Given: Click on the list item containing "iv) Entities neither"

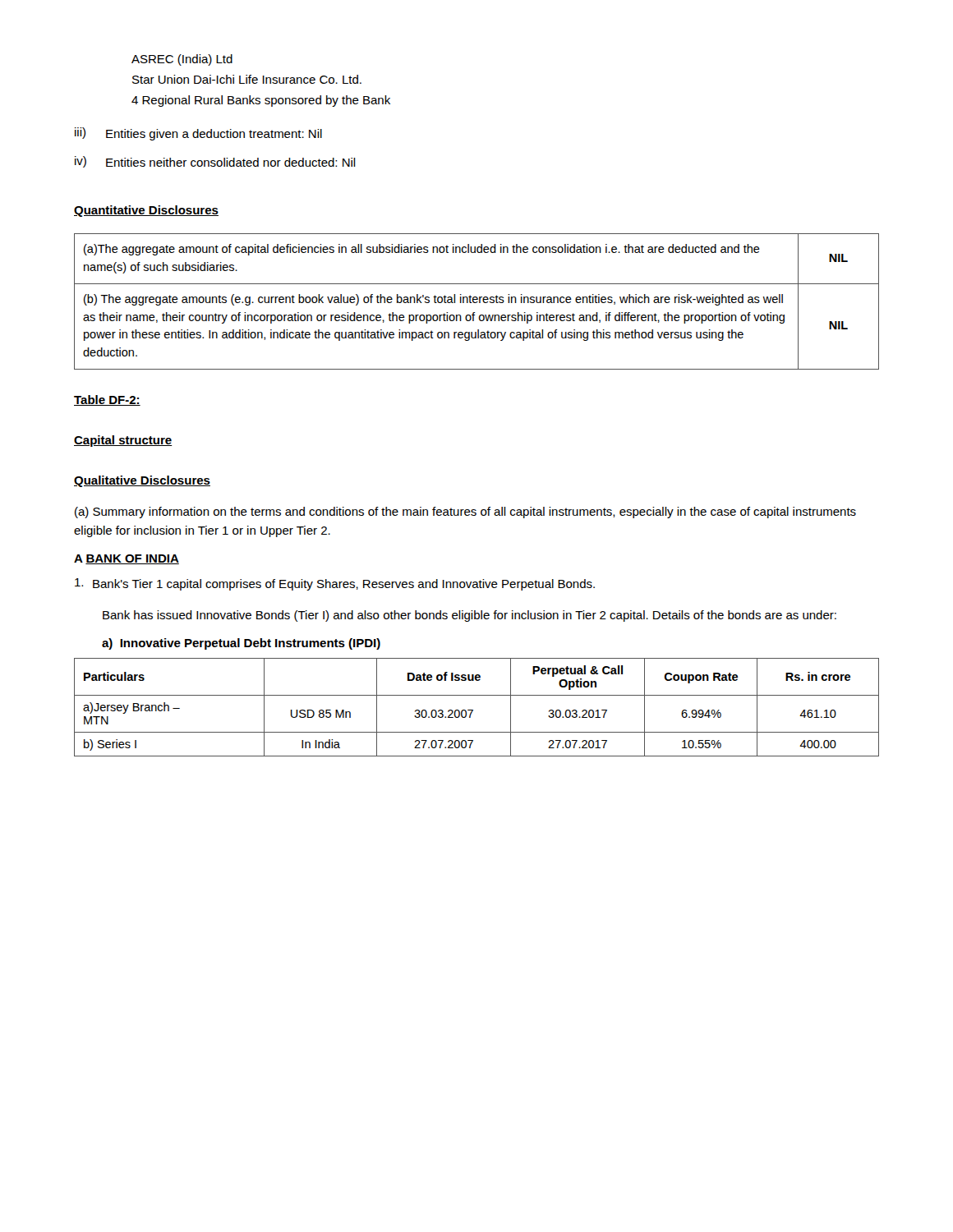Looking at the screenshot, I should coord(215,162).
